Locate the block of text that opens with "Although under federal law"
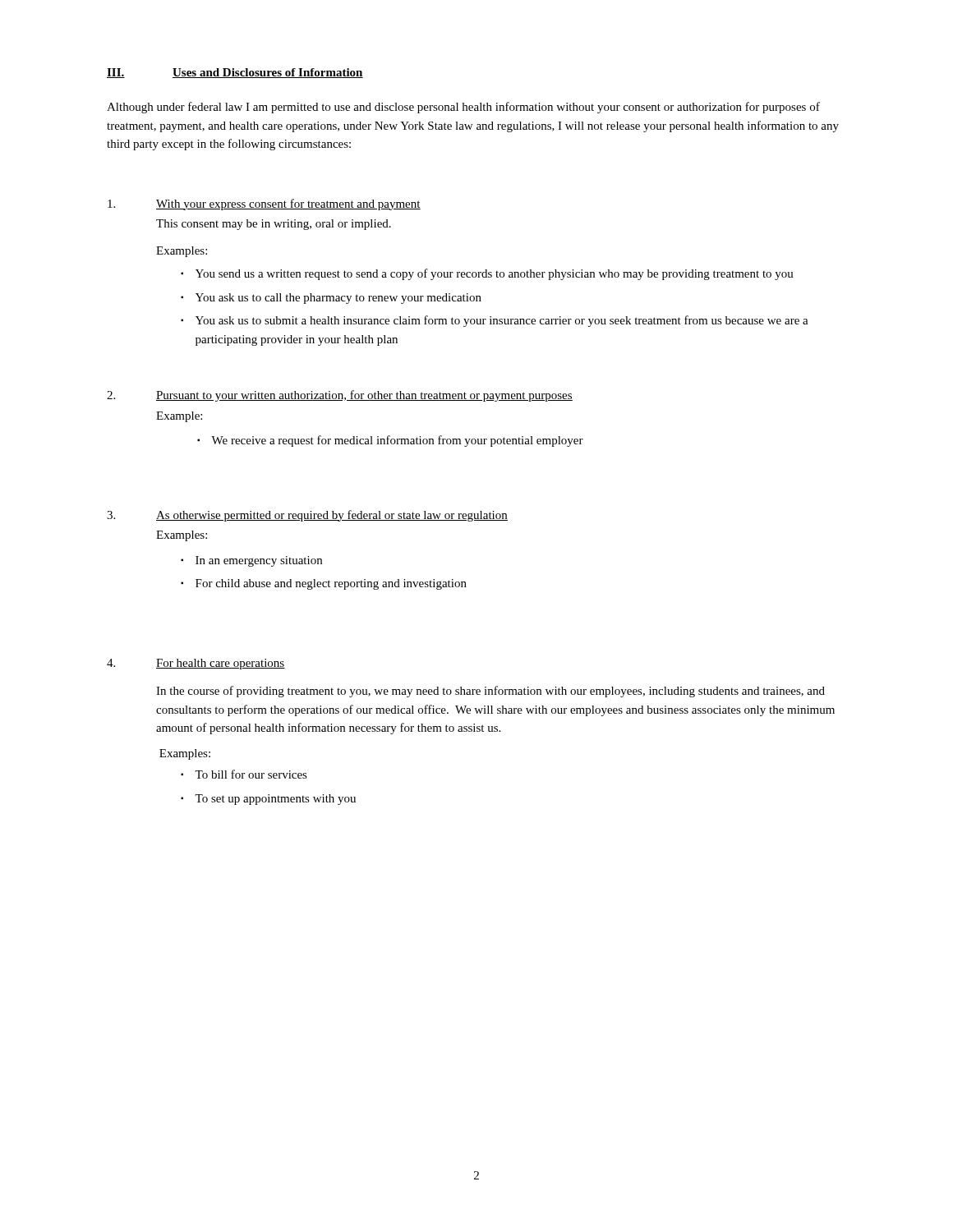 pos(473,125)
